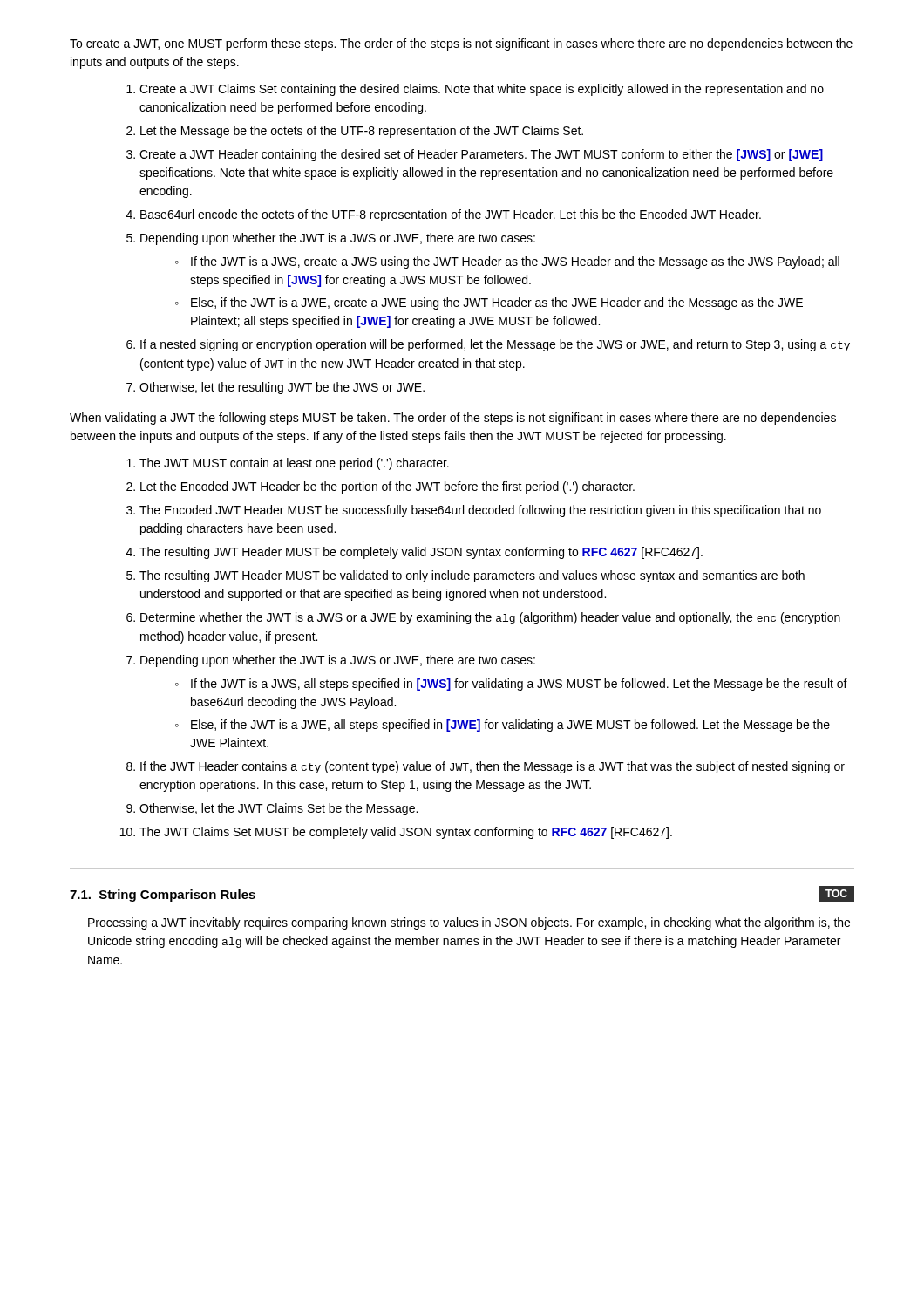
Task: Click on the block starting "Create a JWT Claims"
Action: coord(482,98)
